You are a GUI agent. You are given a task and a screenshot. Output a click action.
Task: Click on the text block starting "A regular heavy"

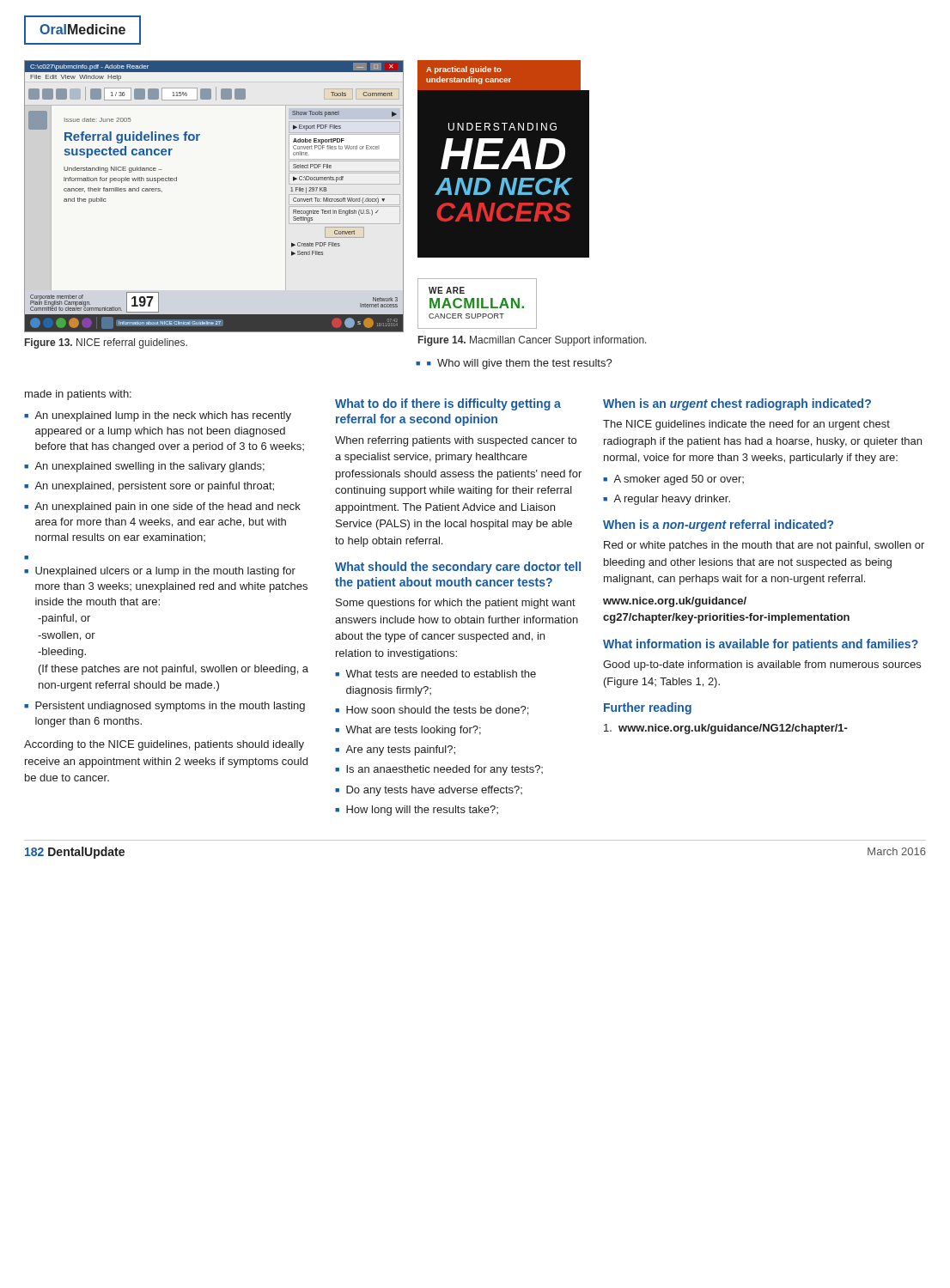pos(672,498)
